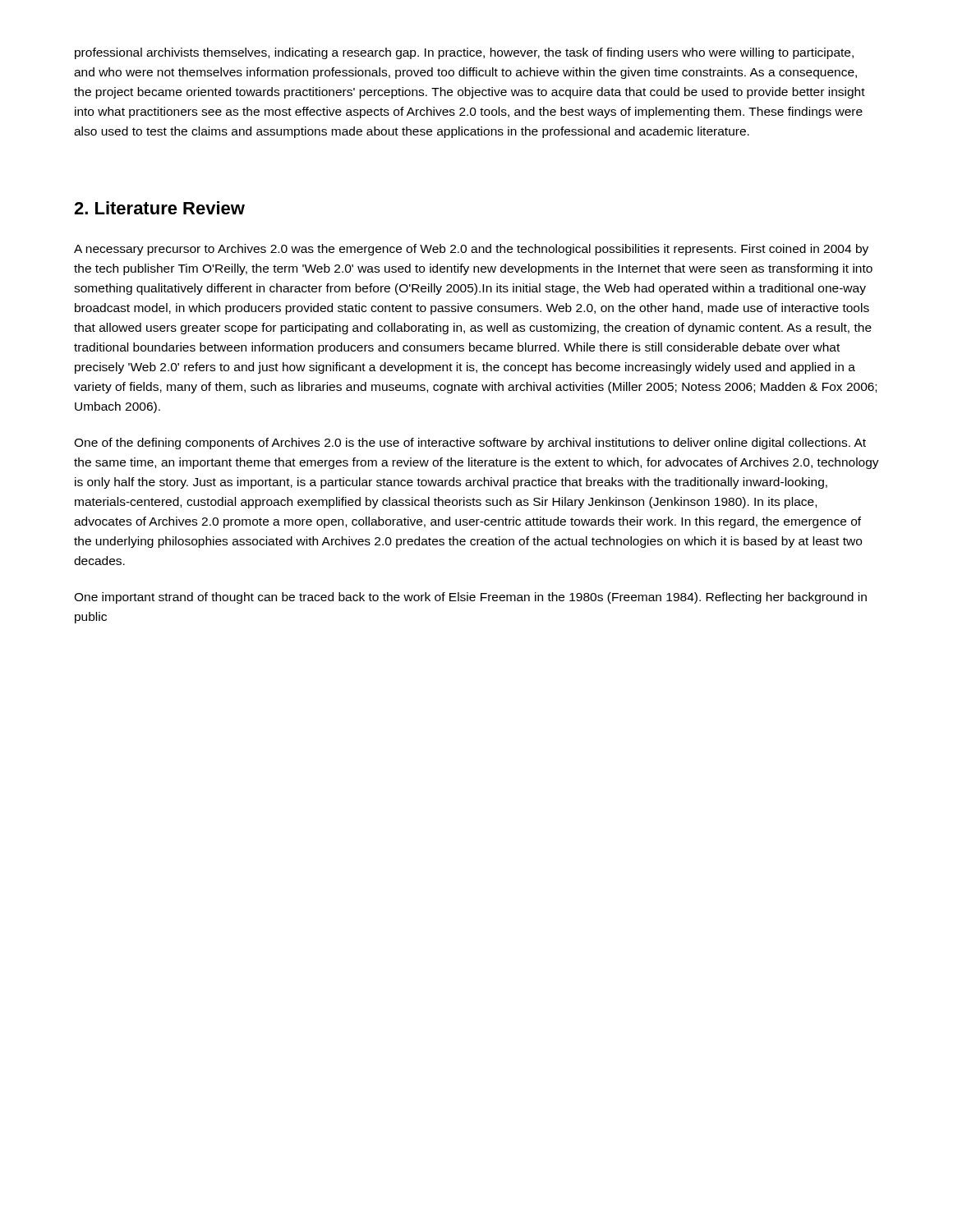Locate the element starting "One important strand of thought"
This screenshot has height=1232, width=953.
[471, 607]
